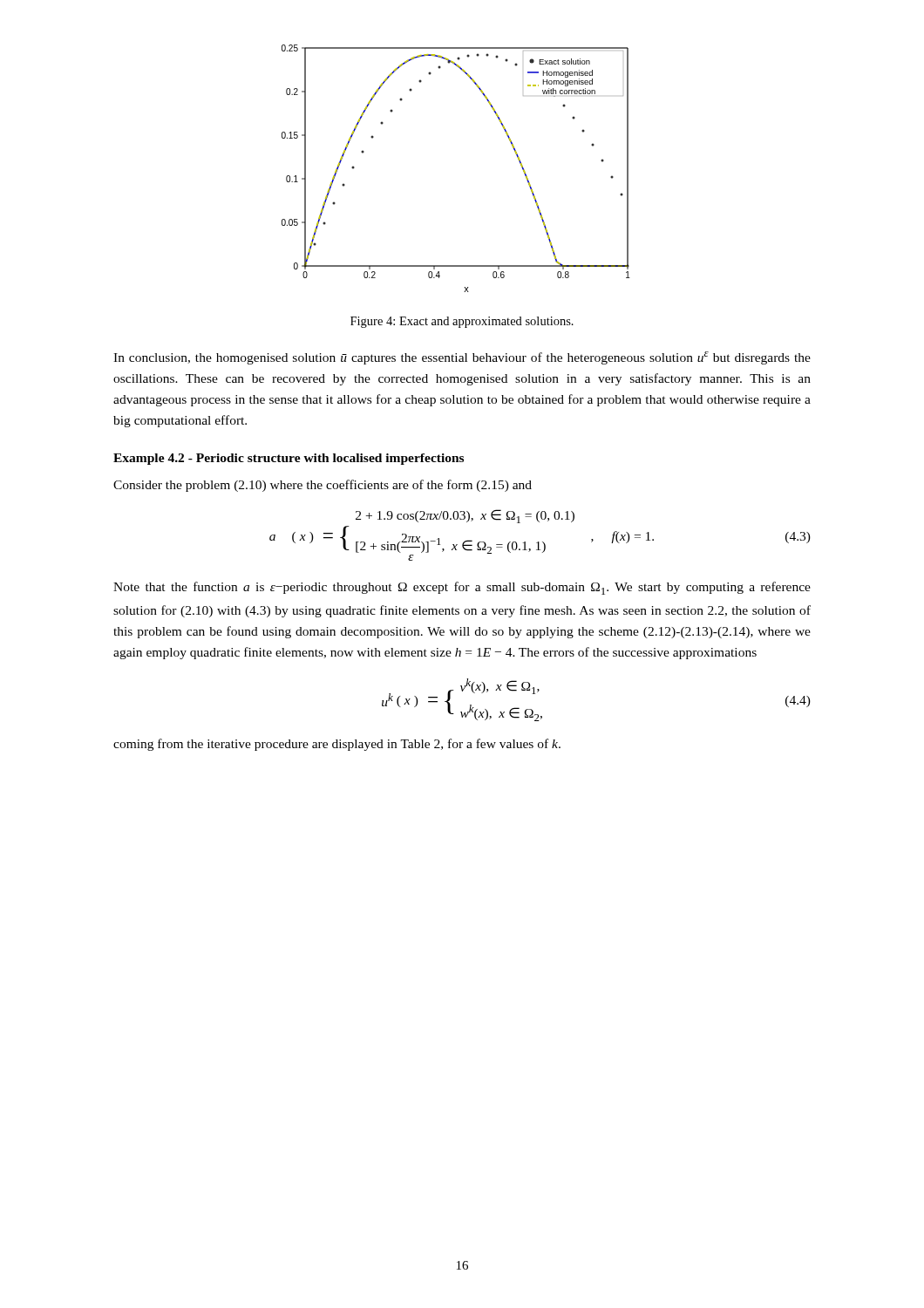Locate the continuous plot
The height and width of the screenshot is (1308, 924).
point(462,170)
